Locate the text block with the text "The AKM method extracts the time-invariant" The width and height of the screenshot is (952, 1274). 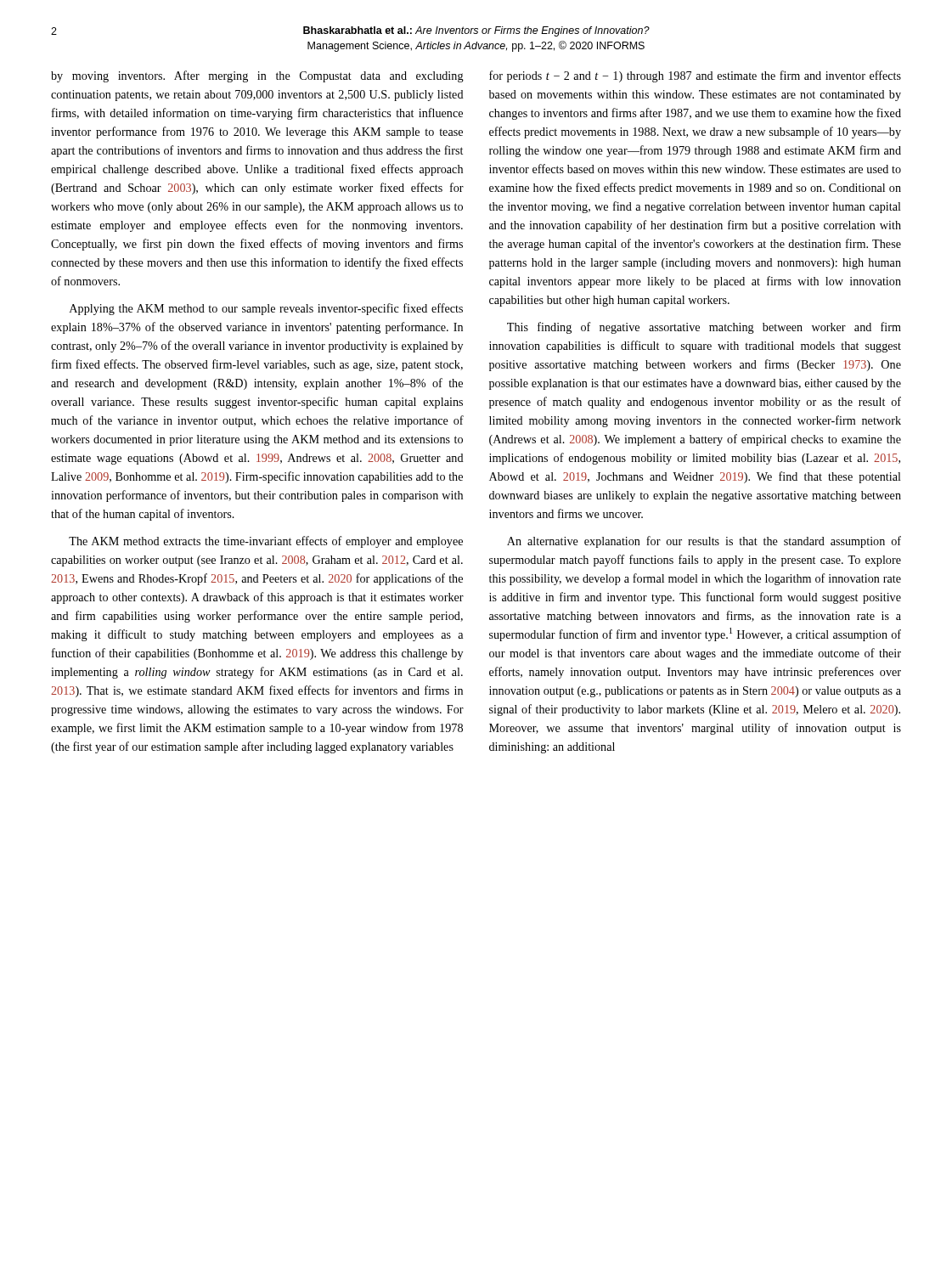[x=257, y=644]
